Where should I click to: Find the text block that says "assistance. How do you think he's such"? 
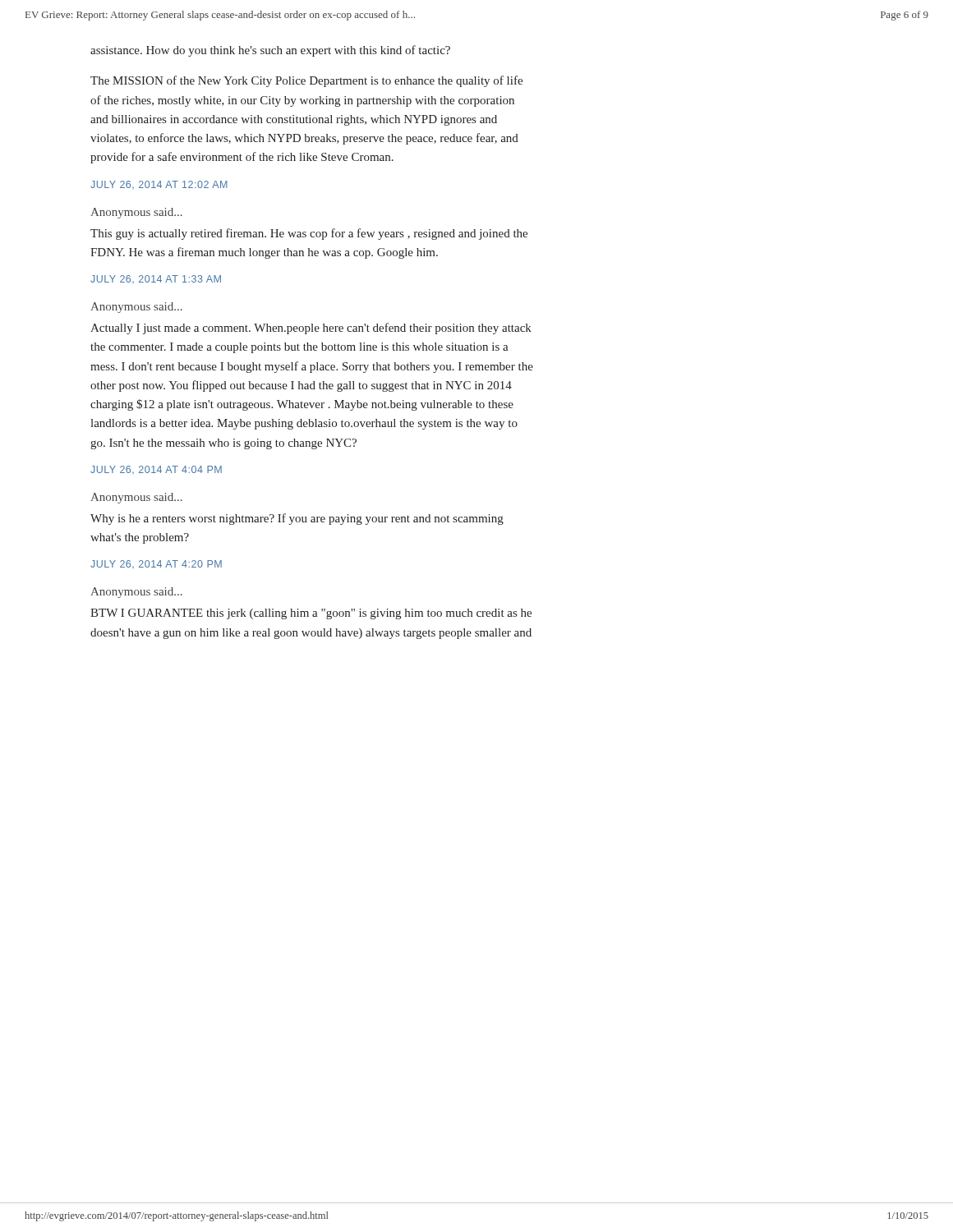pyautogui.click(x=270, y=50)
